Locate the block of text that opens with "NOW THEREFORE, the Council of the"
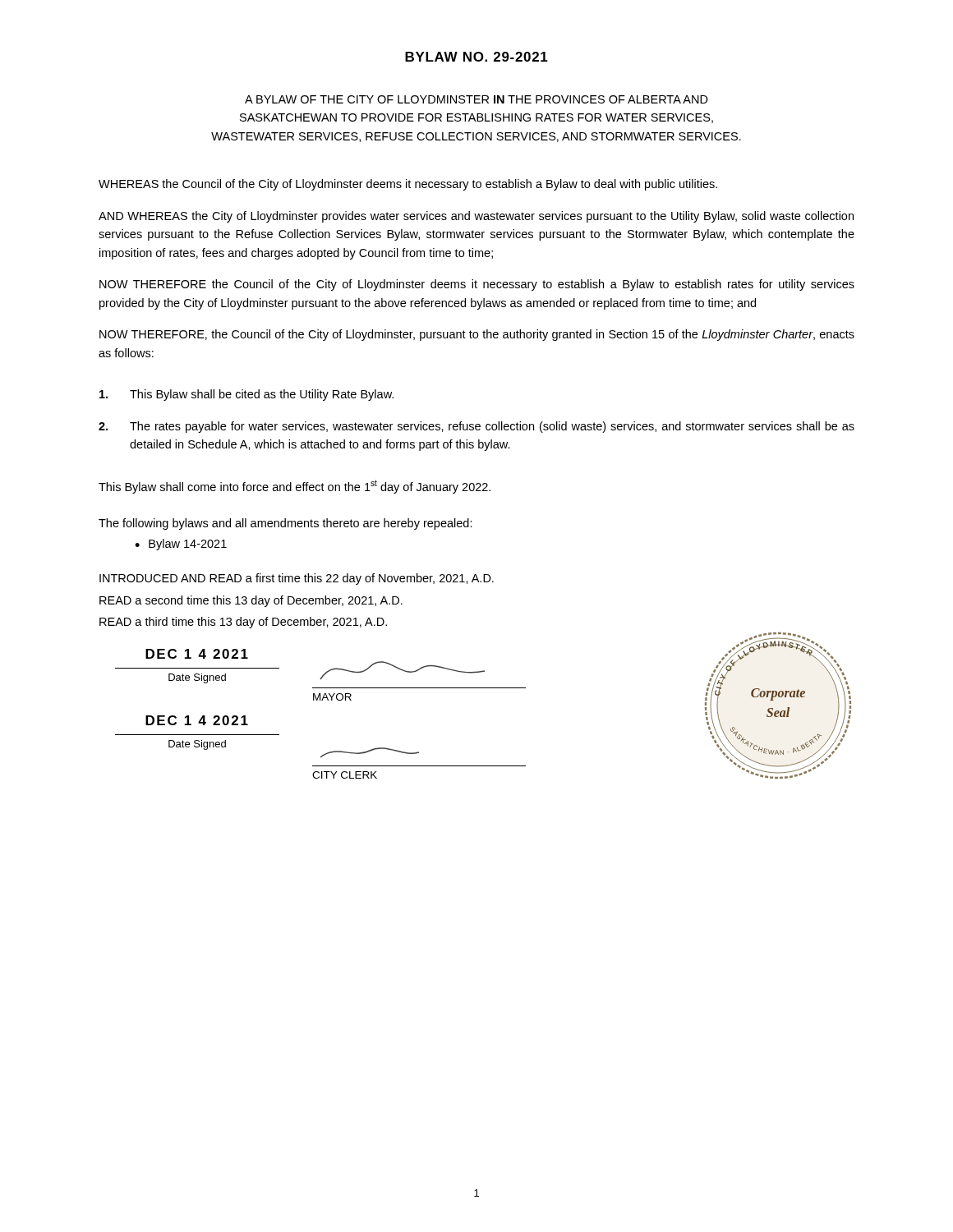The height and width of the screenshot is (1232, 953). tap(476, 344)
